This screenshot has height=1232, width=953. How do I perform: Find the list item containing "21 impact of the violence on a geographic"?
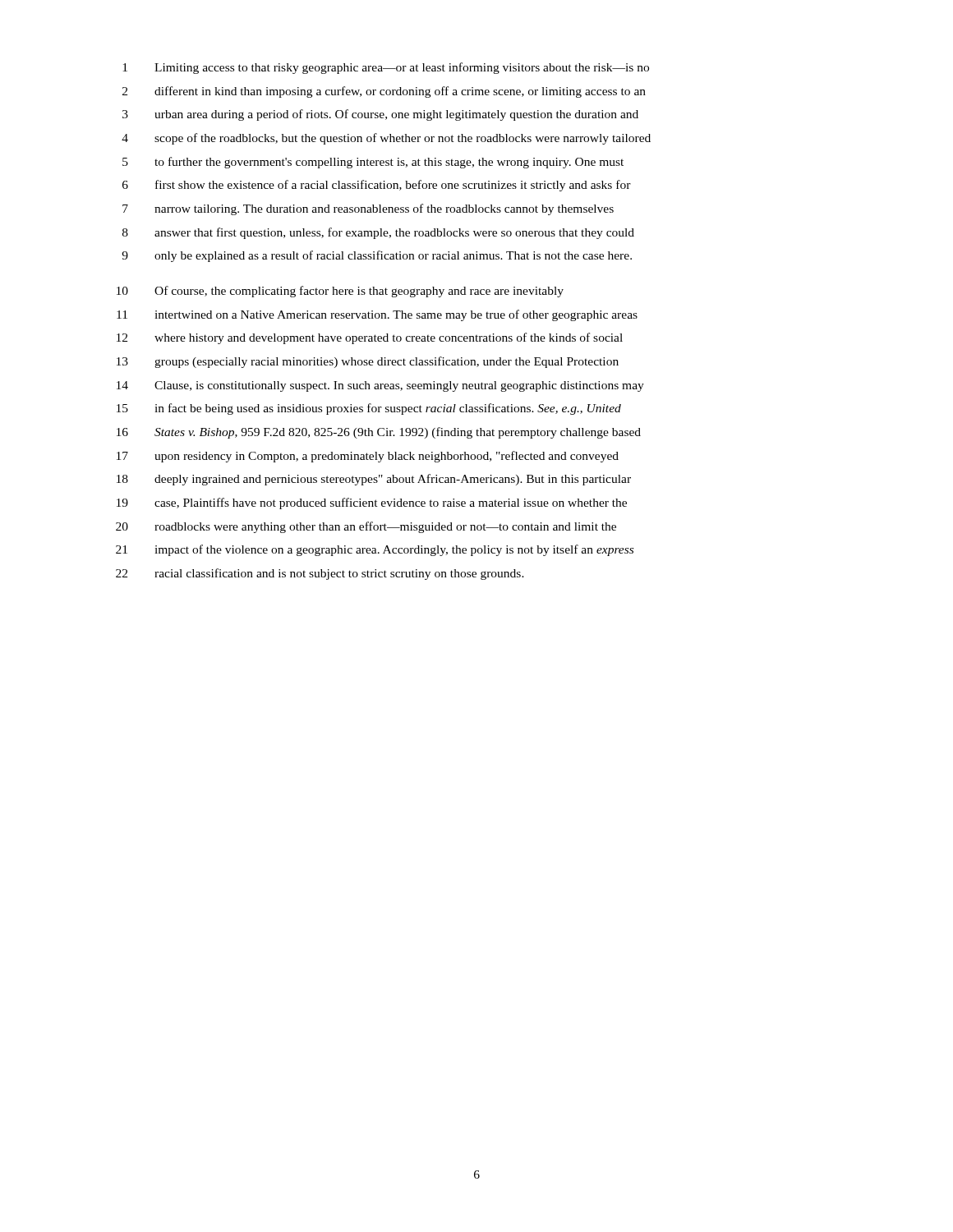[x=366, y=550]
